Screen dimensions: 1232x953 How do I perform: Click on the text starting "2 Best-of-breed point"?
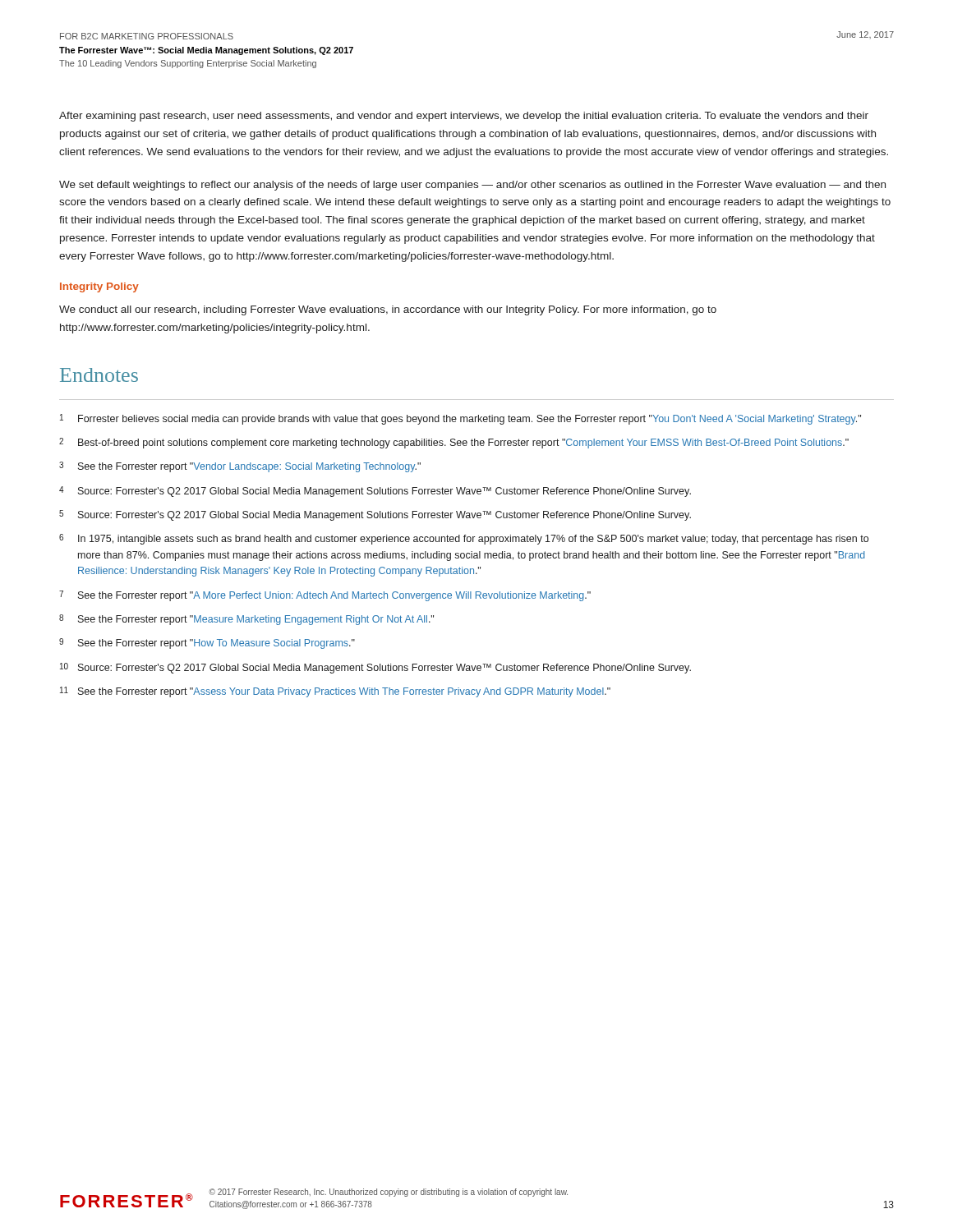tap(454, 442)
